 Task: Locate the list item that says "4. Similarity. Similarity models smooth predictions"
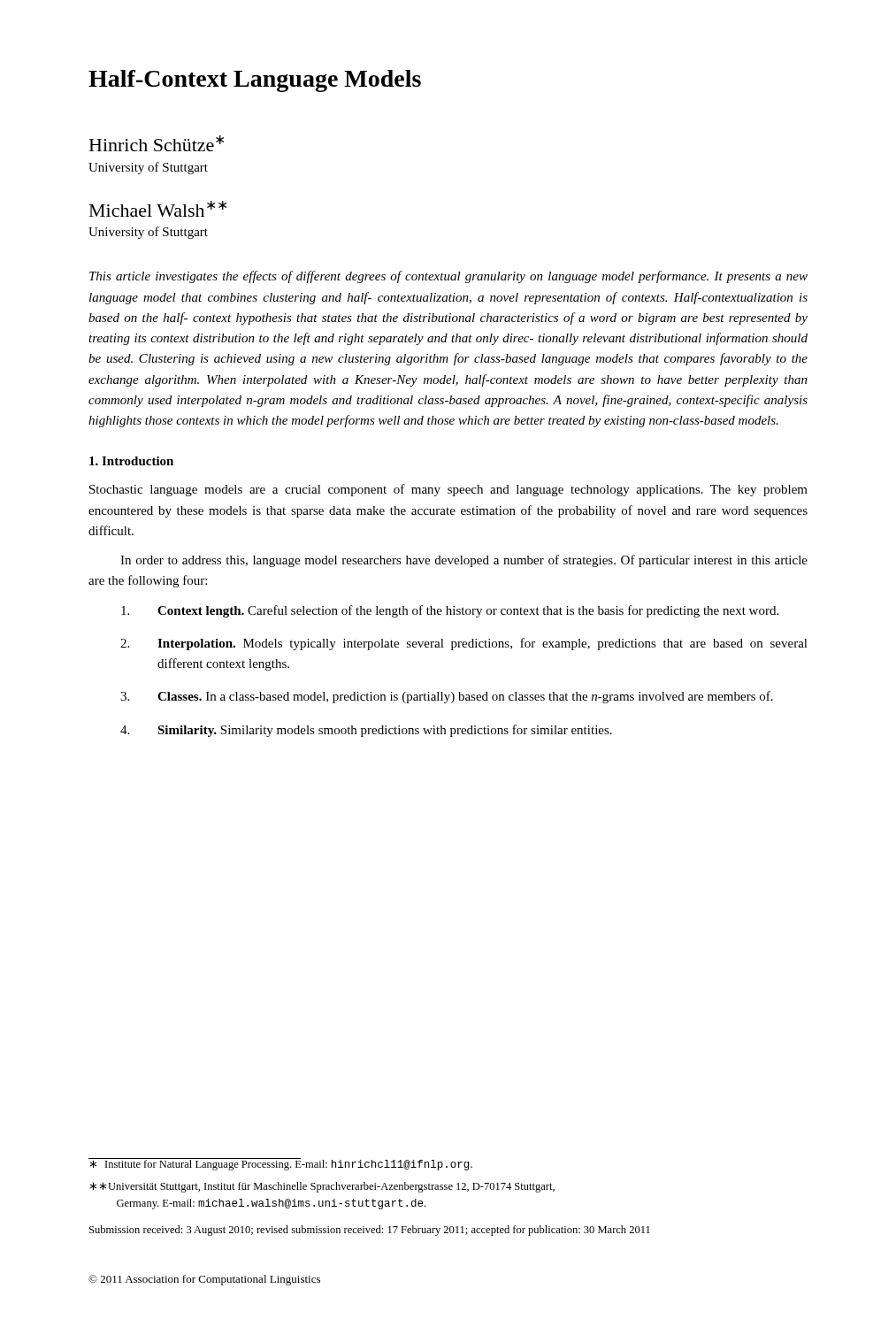[464, 730]
